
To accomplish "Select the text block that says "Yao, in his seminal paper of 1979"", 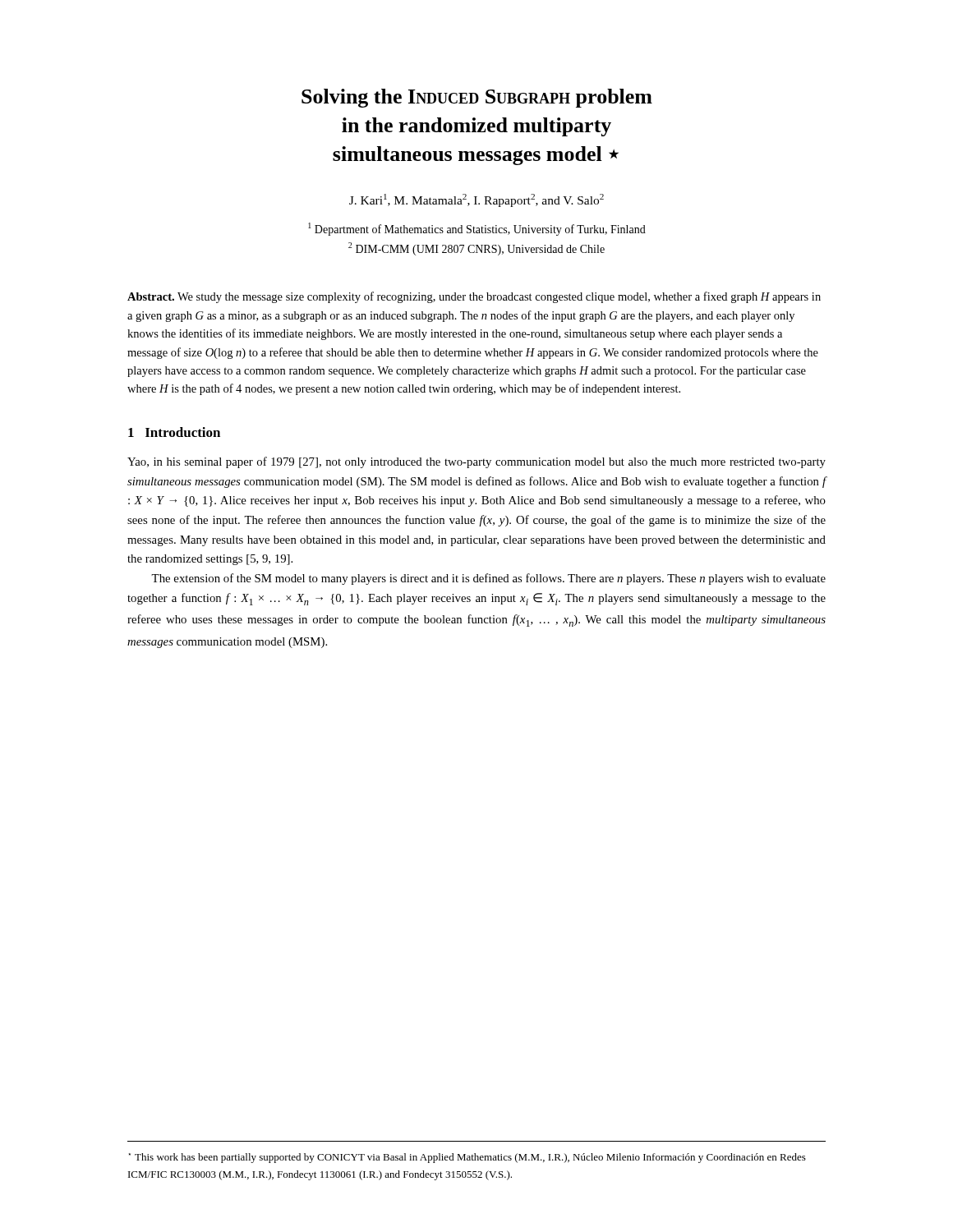I will (x=476, y=552).
